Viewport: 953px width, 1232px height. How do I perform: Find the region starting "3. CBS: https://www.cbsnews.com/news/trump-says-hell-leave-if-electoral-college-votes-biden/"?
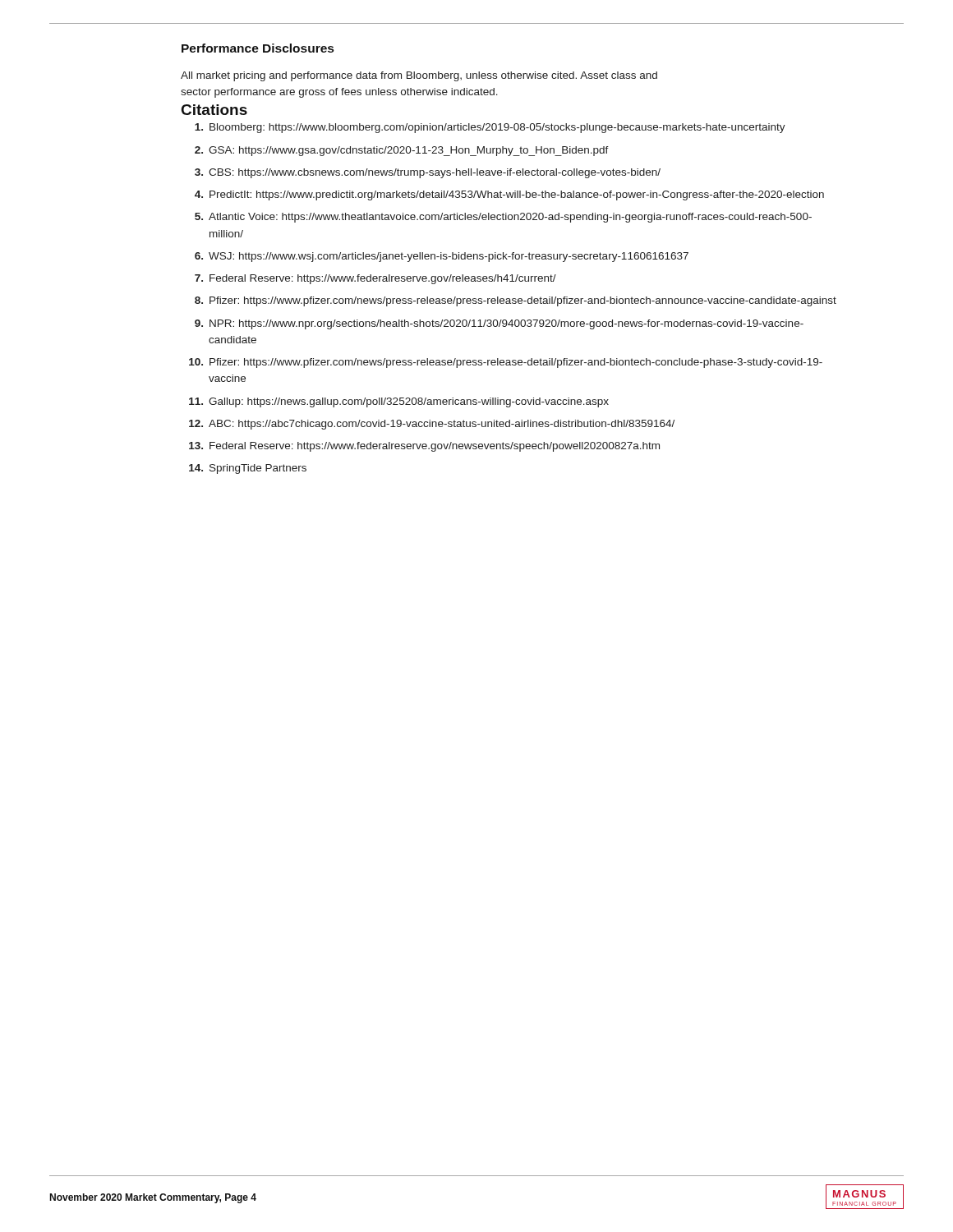click(x=513, y=172)
